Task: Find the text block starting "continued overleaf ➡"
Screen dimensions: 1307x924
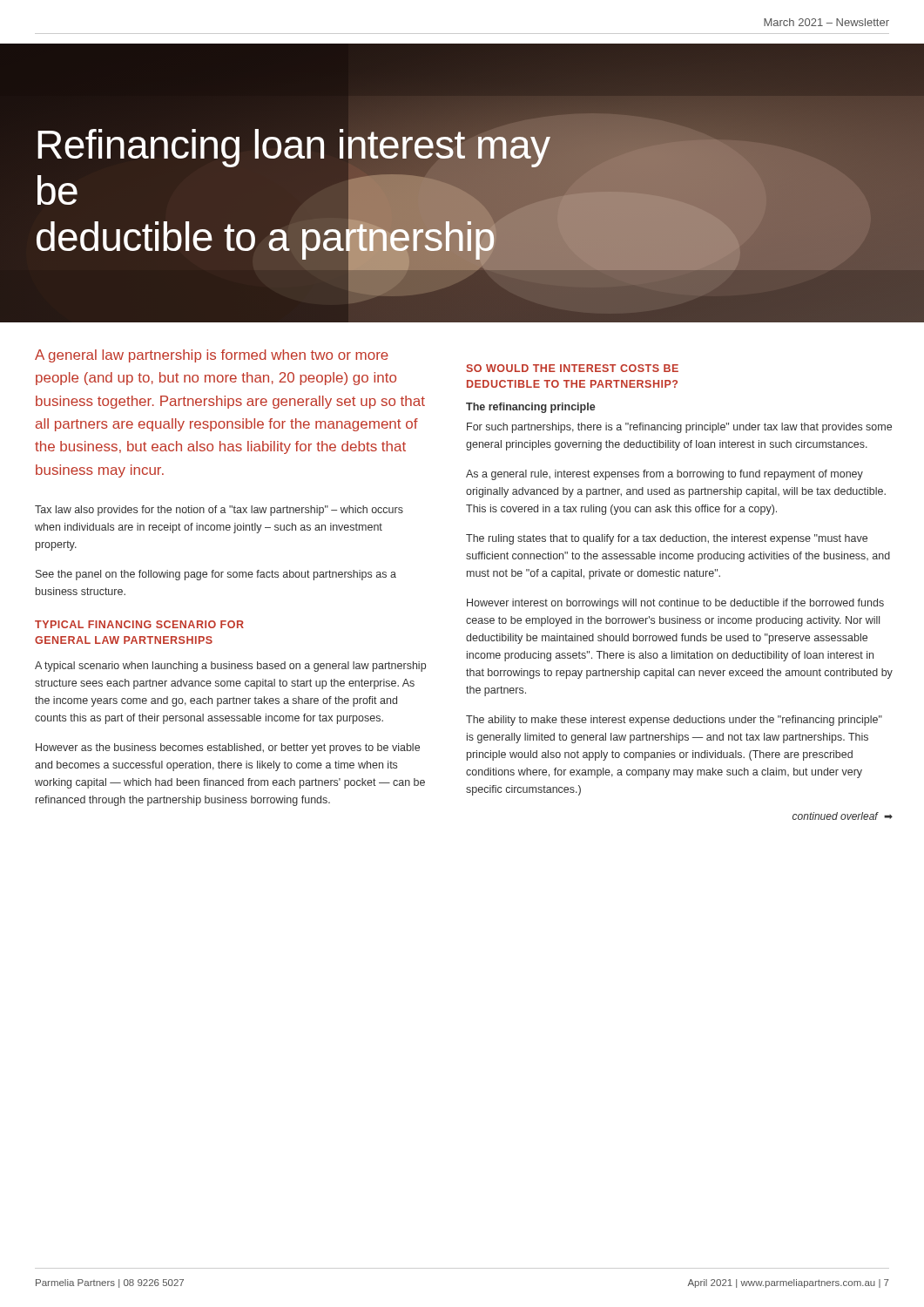Action: pos(842,816)
